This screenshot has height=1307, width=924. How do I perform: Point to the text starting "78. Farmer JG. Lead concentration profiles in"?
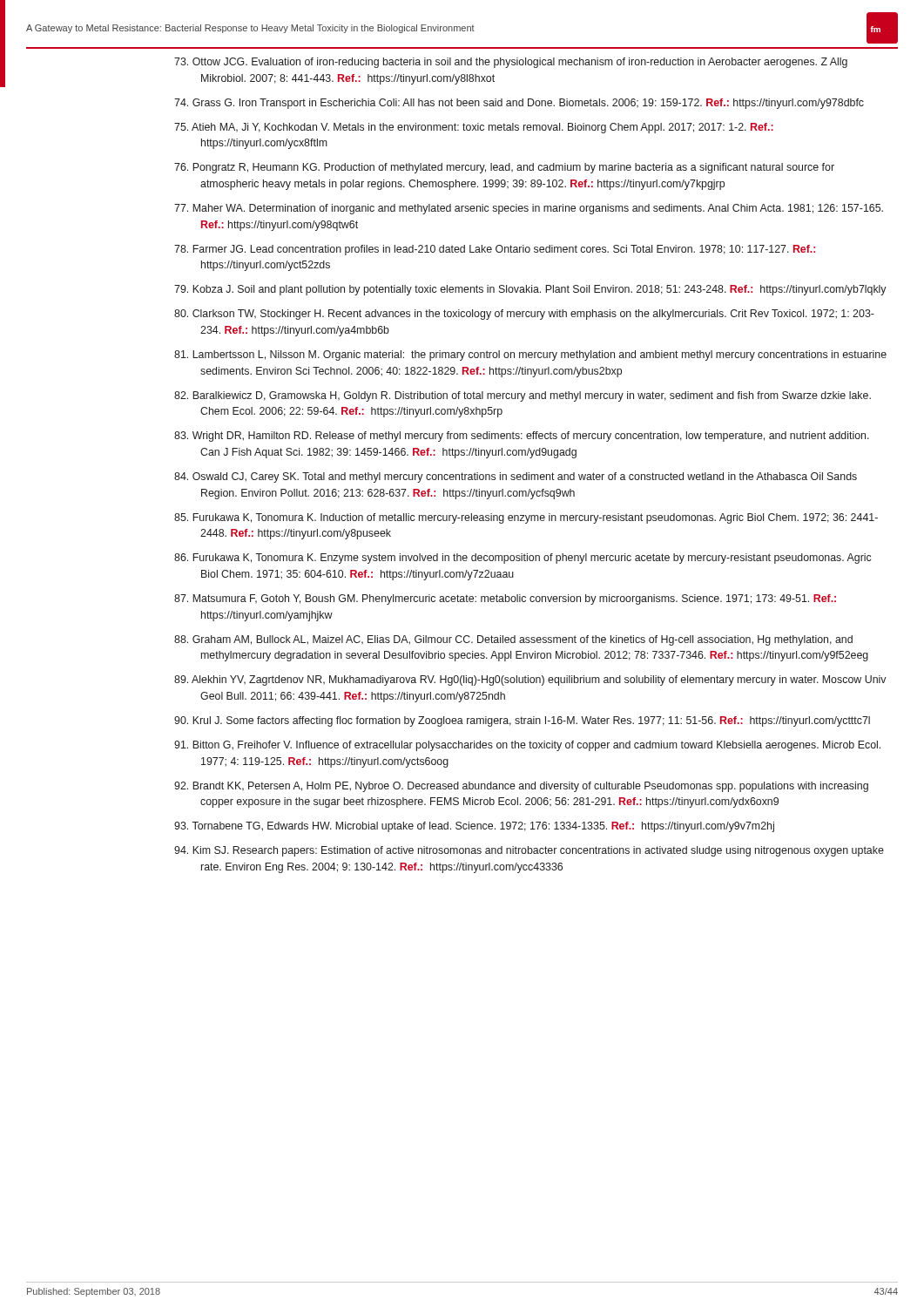(x=495, y=257)
